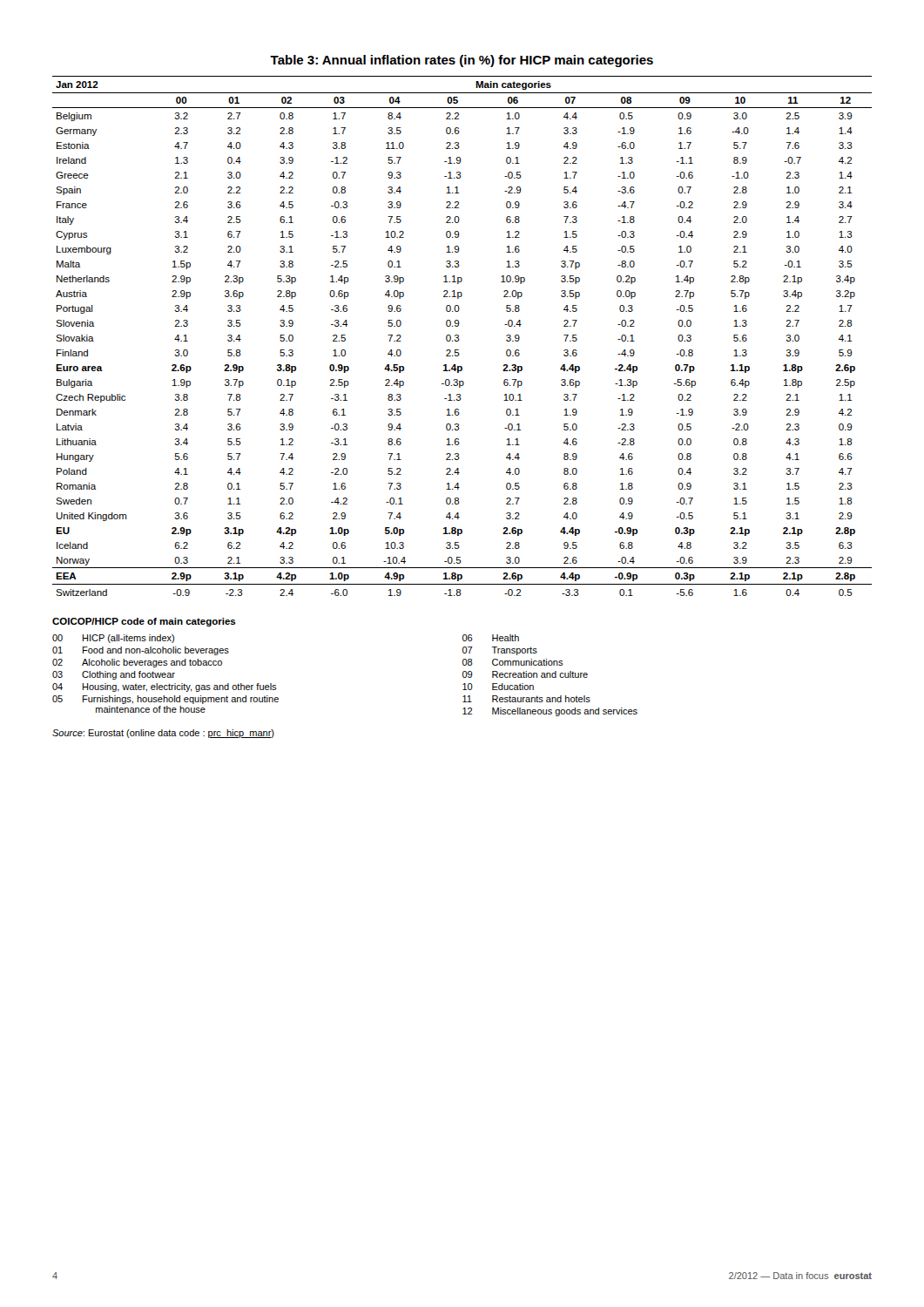The width and height of the screenshot is (924, 1307).
Task: Find the region starting "01Food and non-alcoholic beverages"
Action: coord(141,650)
